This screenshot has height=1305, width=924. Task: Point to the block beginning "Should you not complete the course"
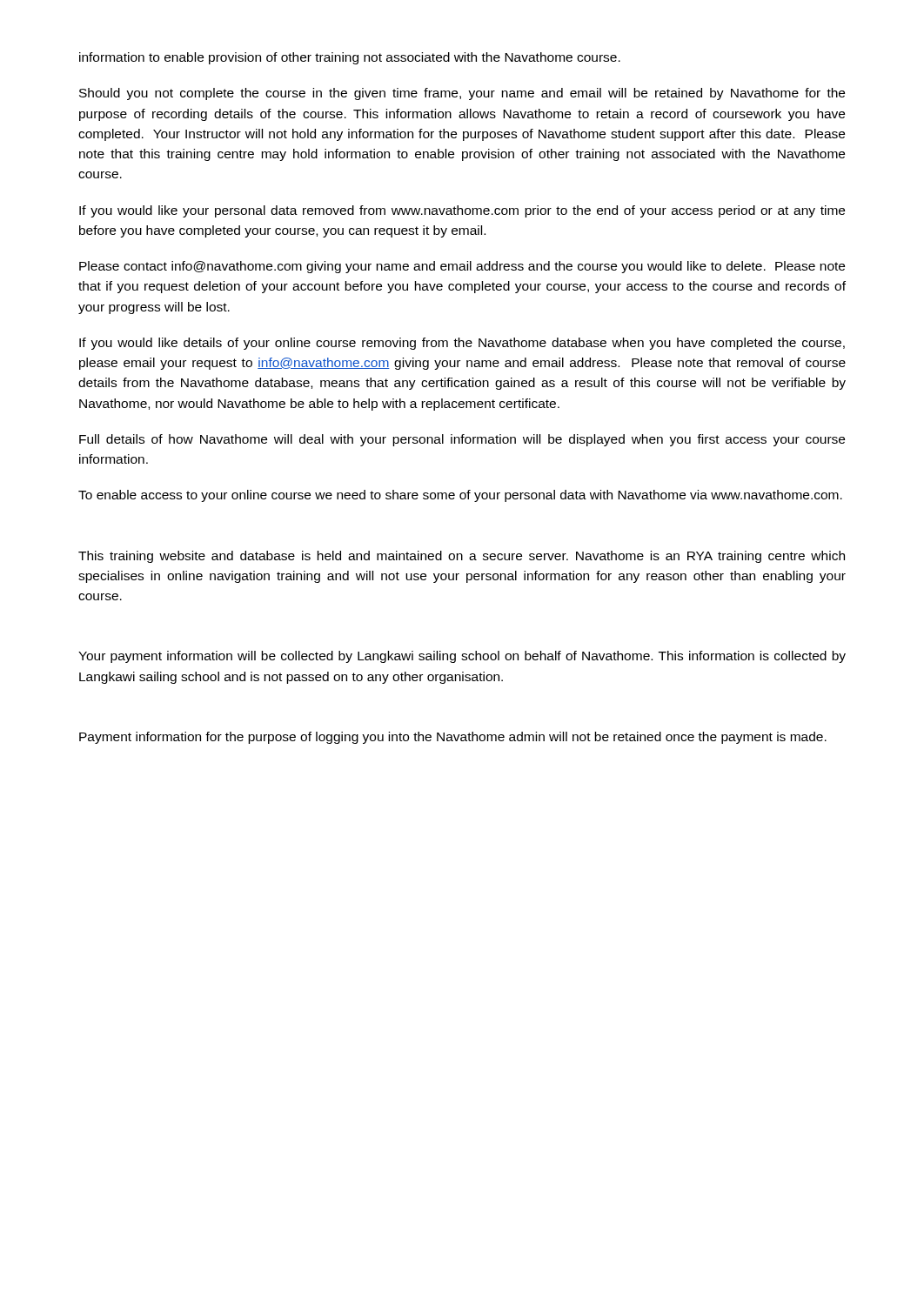click(x=462, y=133)
